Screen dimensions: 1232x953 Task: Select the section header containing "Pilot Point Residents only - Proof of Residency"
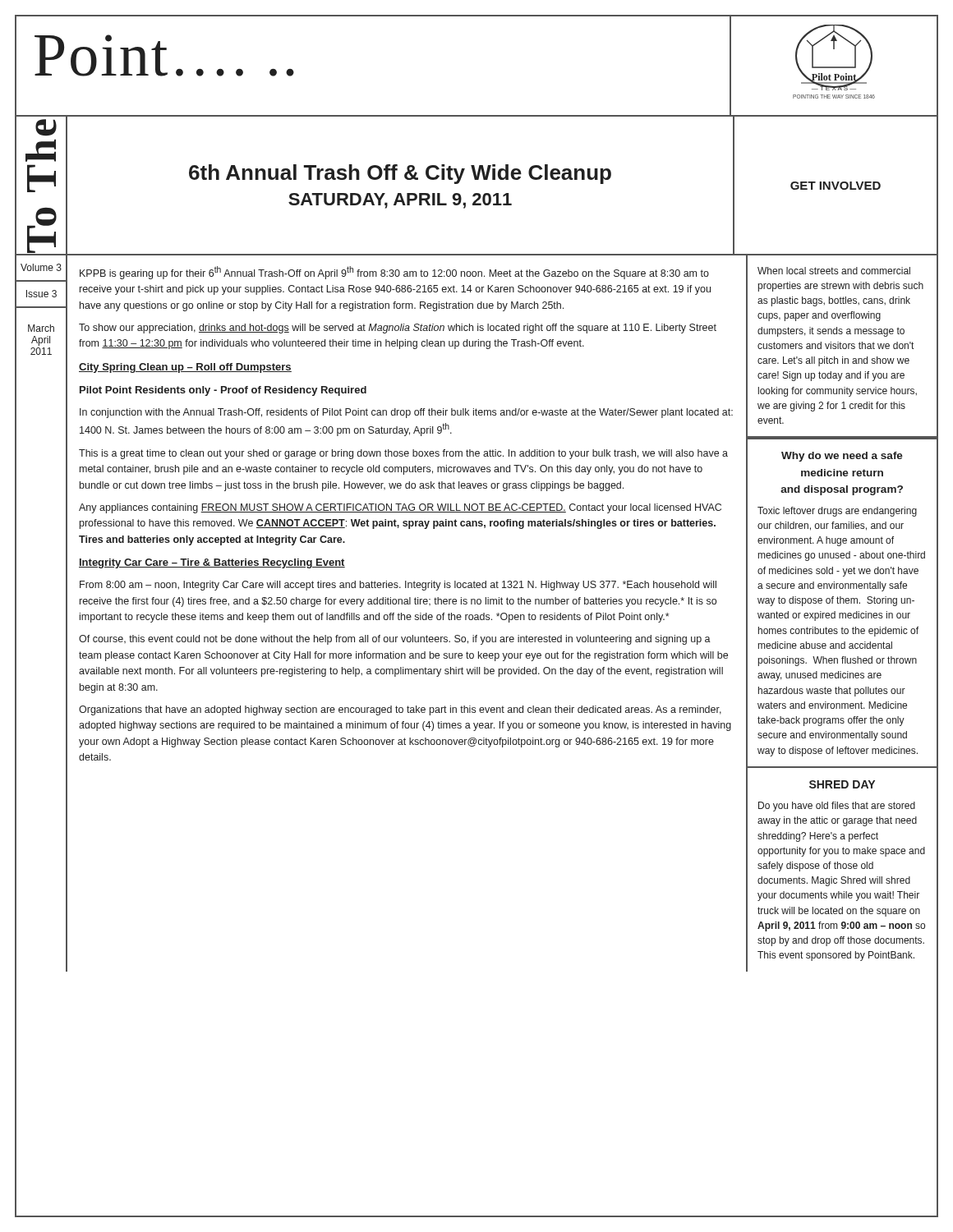pyautogui.click(x=223, y=391)
